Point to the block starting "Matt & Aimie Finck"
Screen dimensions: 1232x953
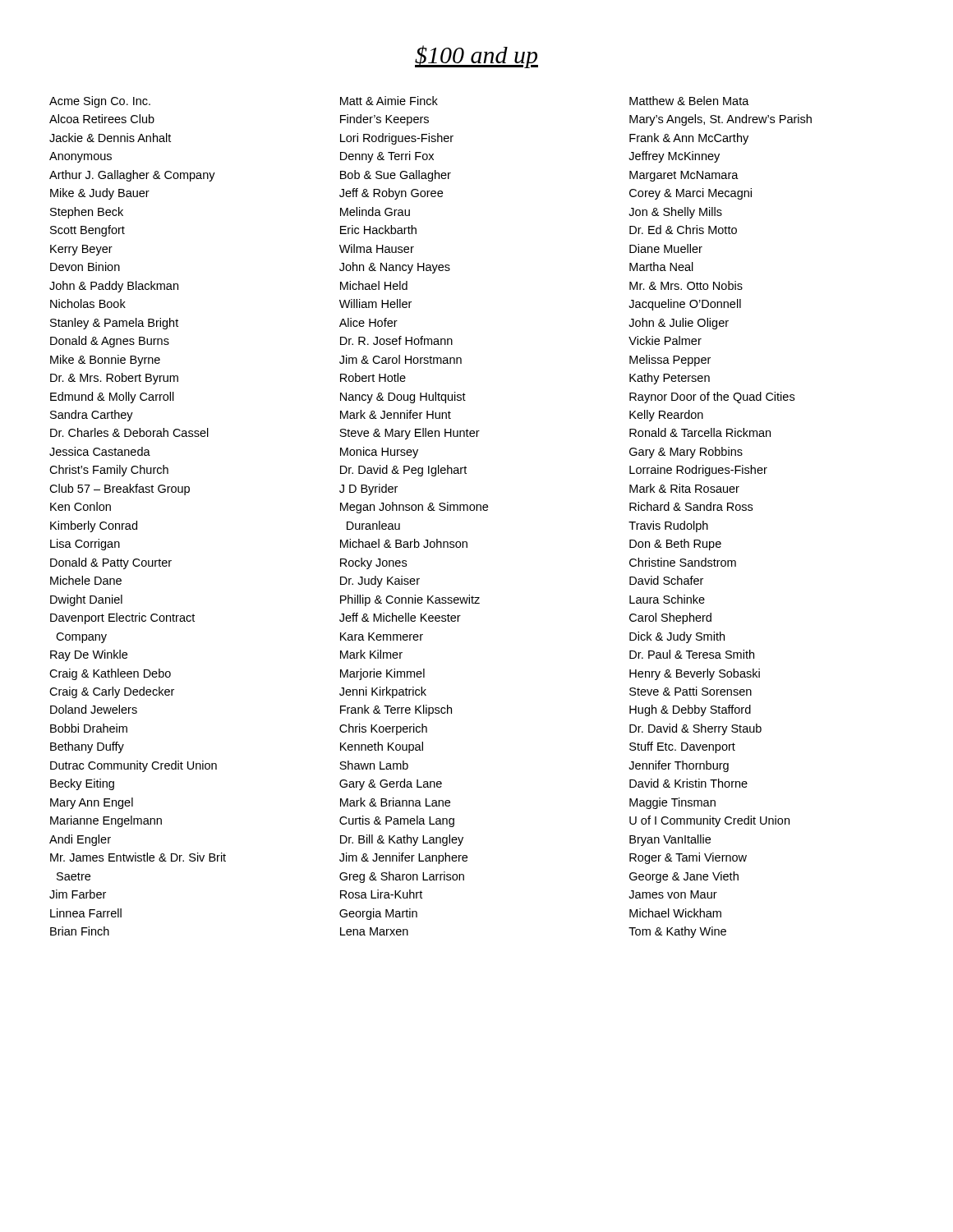click(388, 101)
